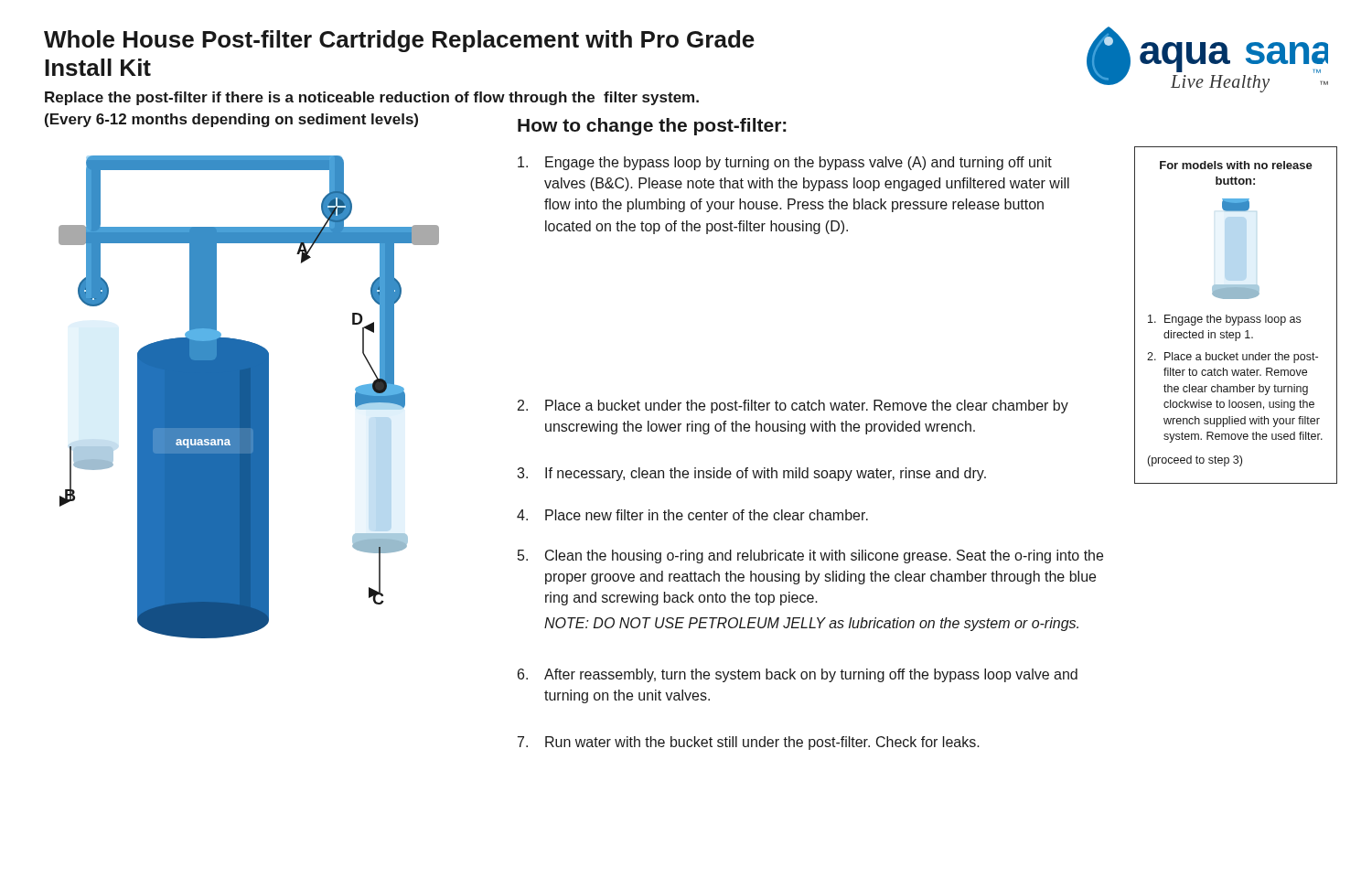Locate the text starting "2. Place a bucket"

point(819,416)
